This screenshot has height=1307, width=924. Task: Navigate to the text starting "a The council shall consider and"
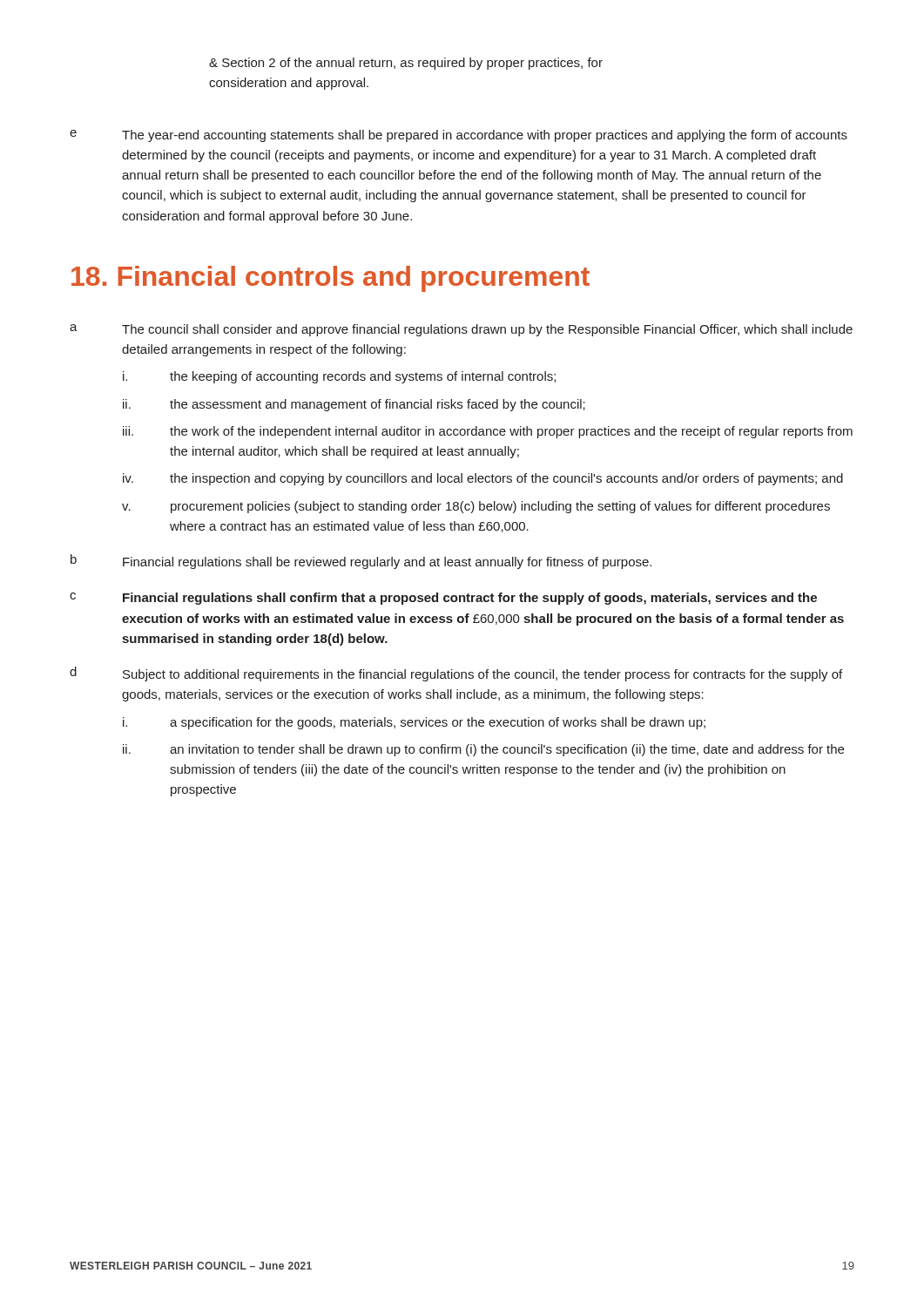click(x=462, y=431)
